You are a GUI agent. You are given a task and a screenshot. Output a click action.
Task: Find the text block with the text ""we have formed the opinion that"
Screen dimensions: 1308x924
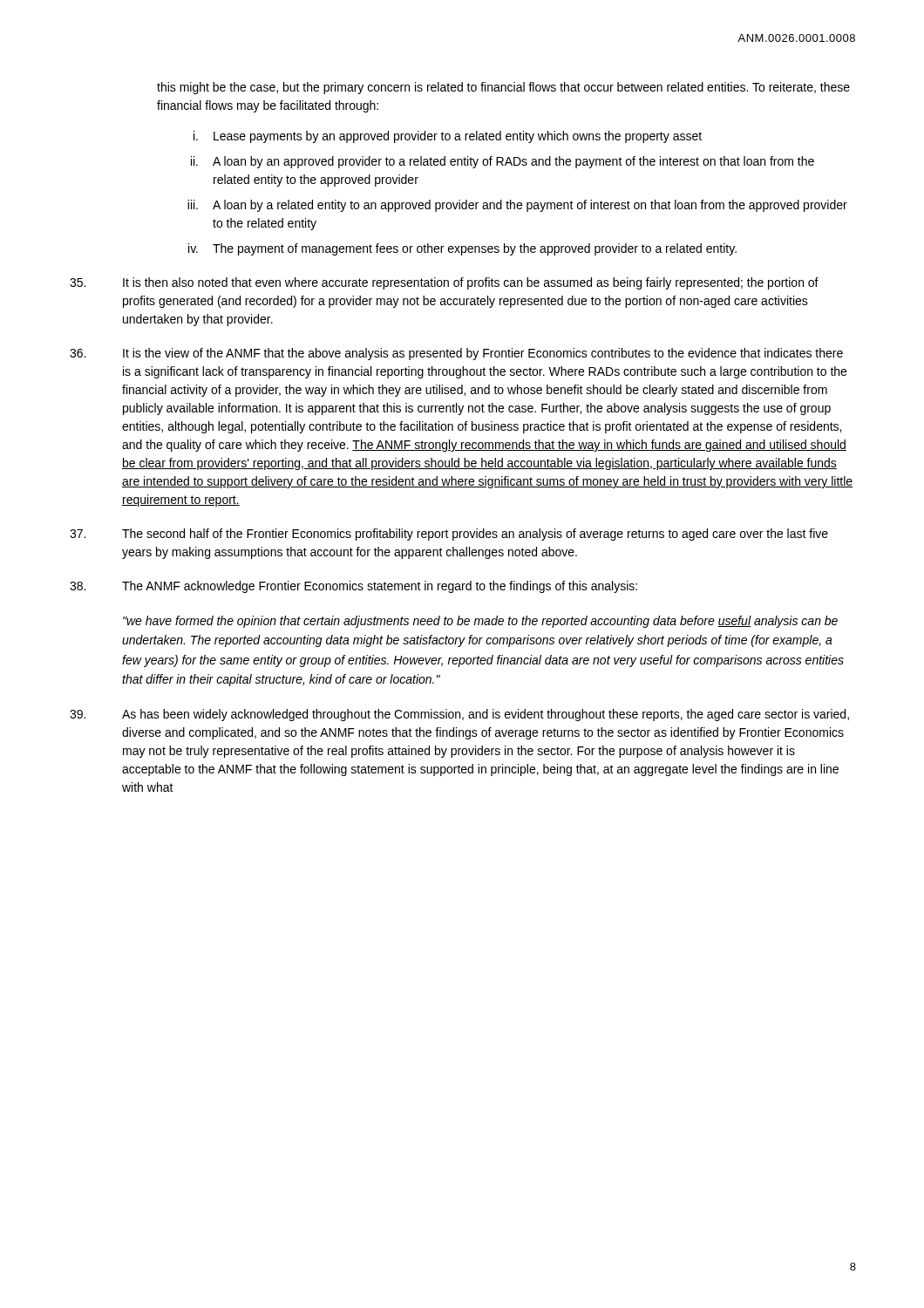[483, 650]
